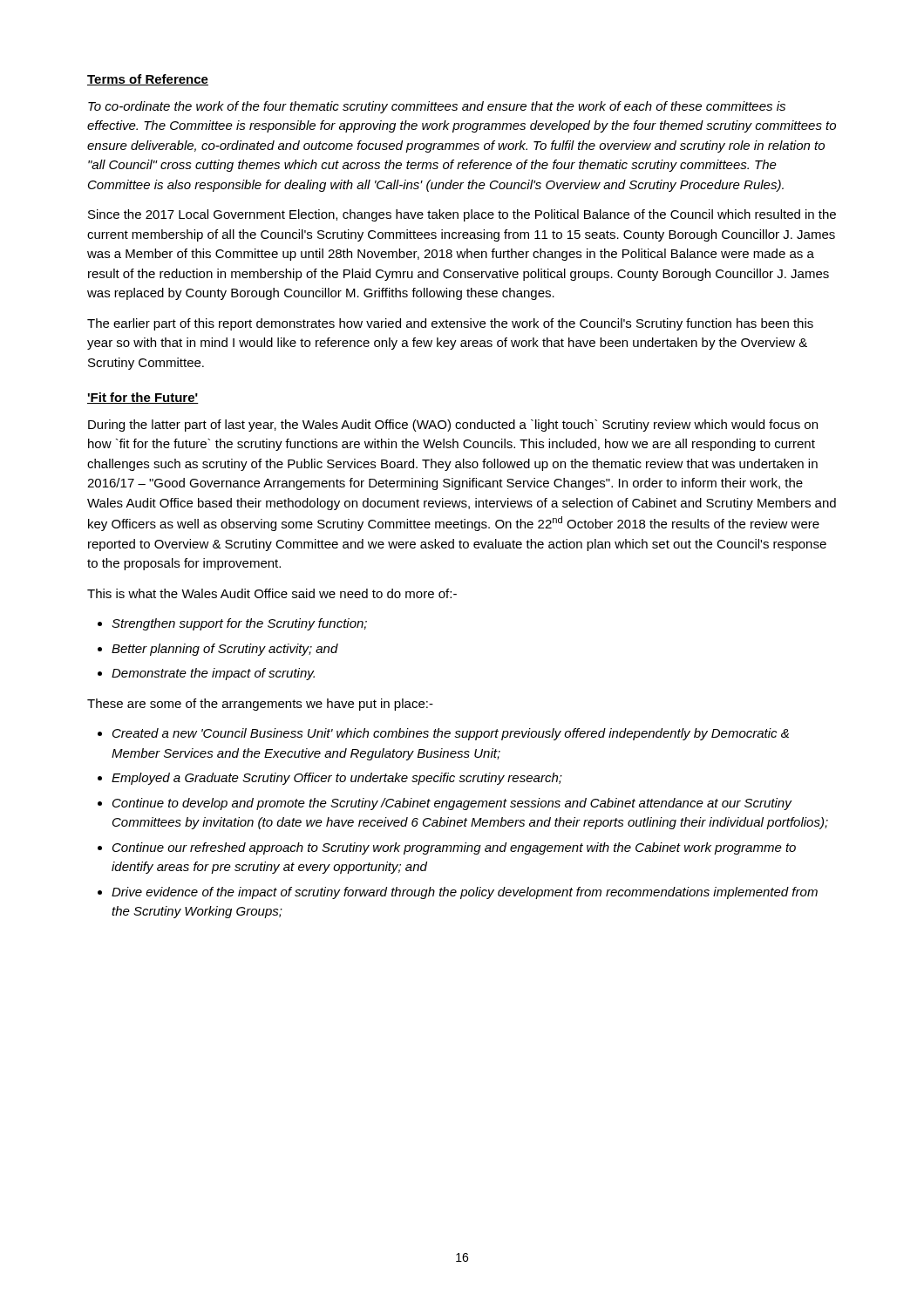
Task: Navigate to the passage starting "These are some of the"
Action: pos(260,705)
